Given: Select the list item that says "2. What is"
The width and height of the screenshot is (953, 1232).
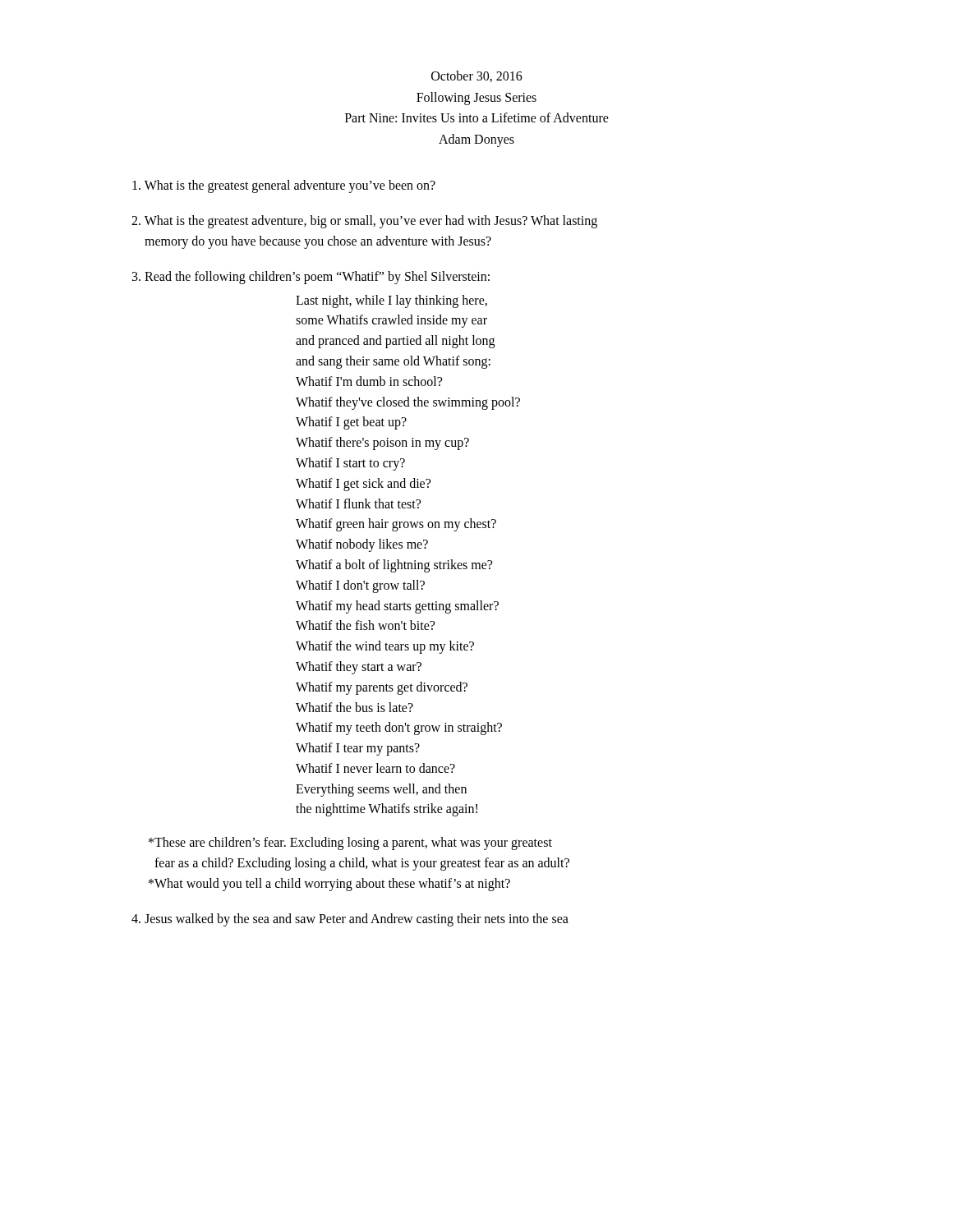Looking at the screenshot, I should click(364, 231).
